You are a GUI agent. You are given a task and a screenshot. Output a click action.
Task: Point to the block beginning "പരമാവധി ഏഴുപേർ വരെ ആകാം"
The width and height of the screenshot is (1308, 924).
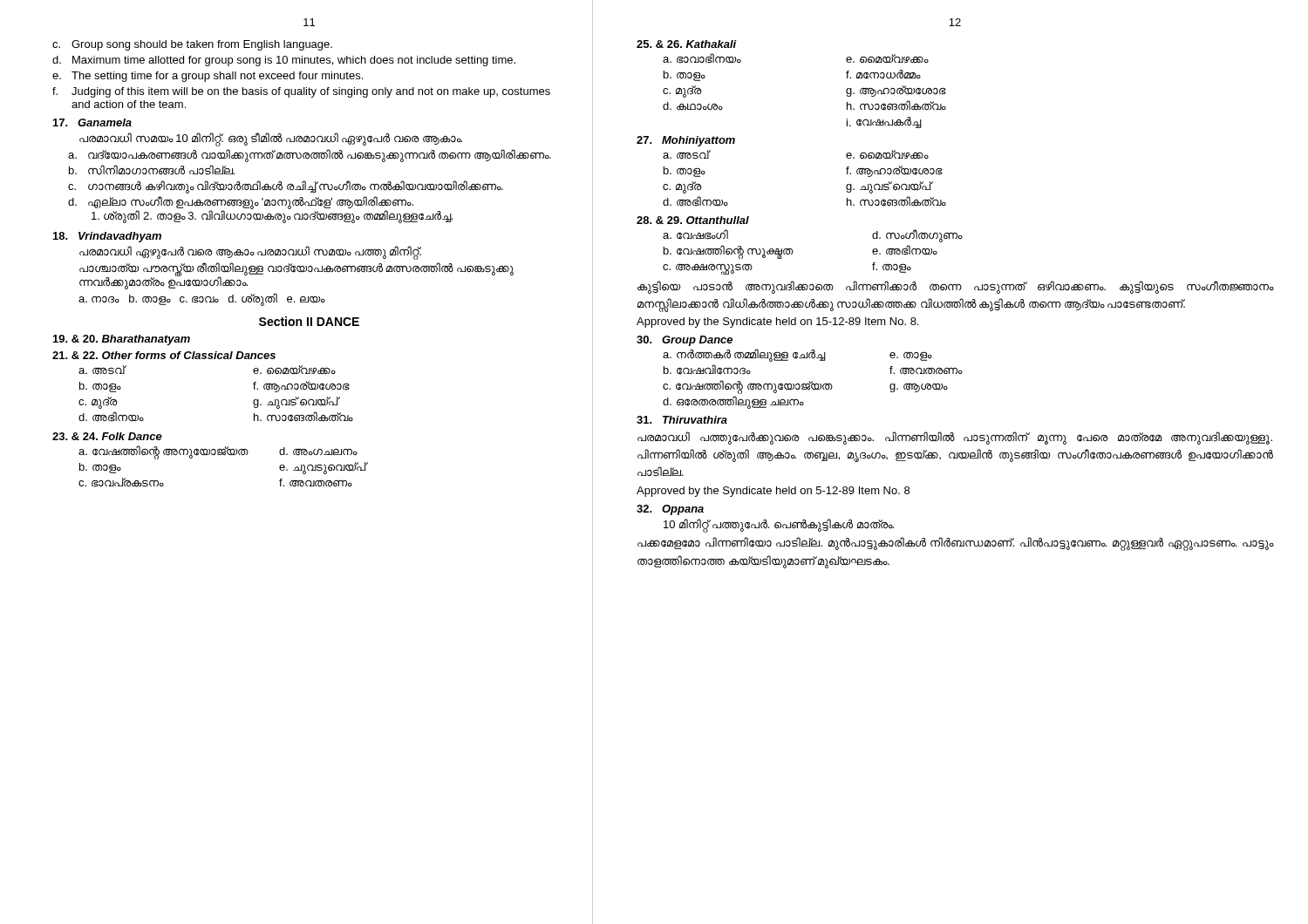tap(250, 251)
